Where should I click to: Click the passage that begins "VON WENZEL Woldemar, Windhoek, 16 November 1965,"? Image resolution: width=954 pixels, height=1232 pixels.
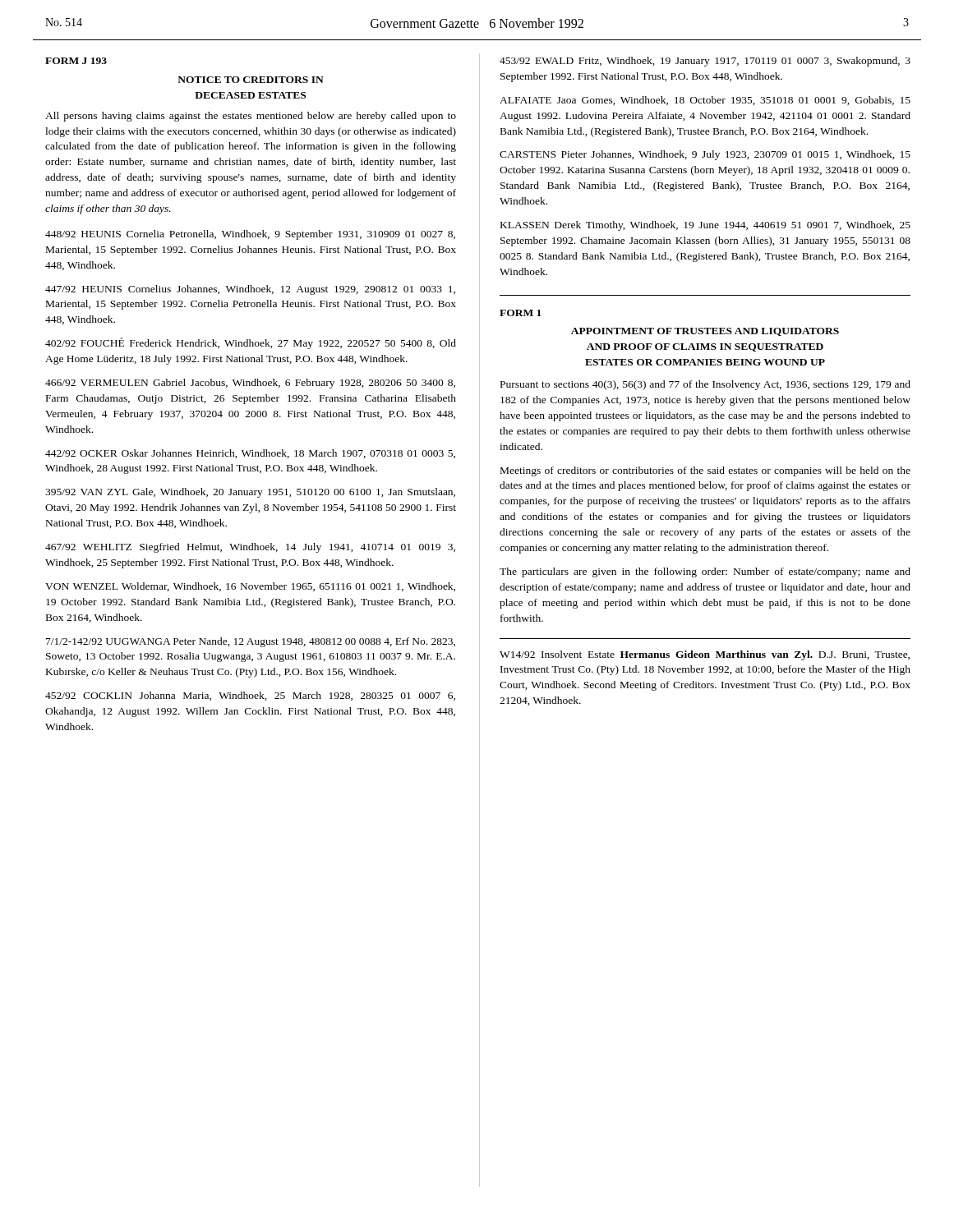pos(251,601)
